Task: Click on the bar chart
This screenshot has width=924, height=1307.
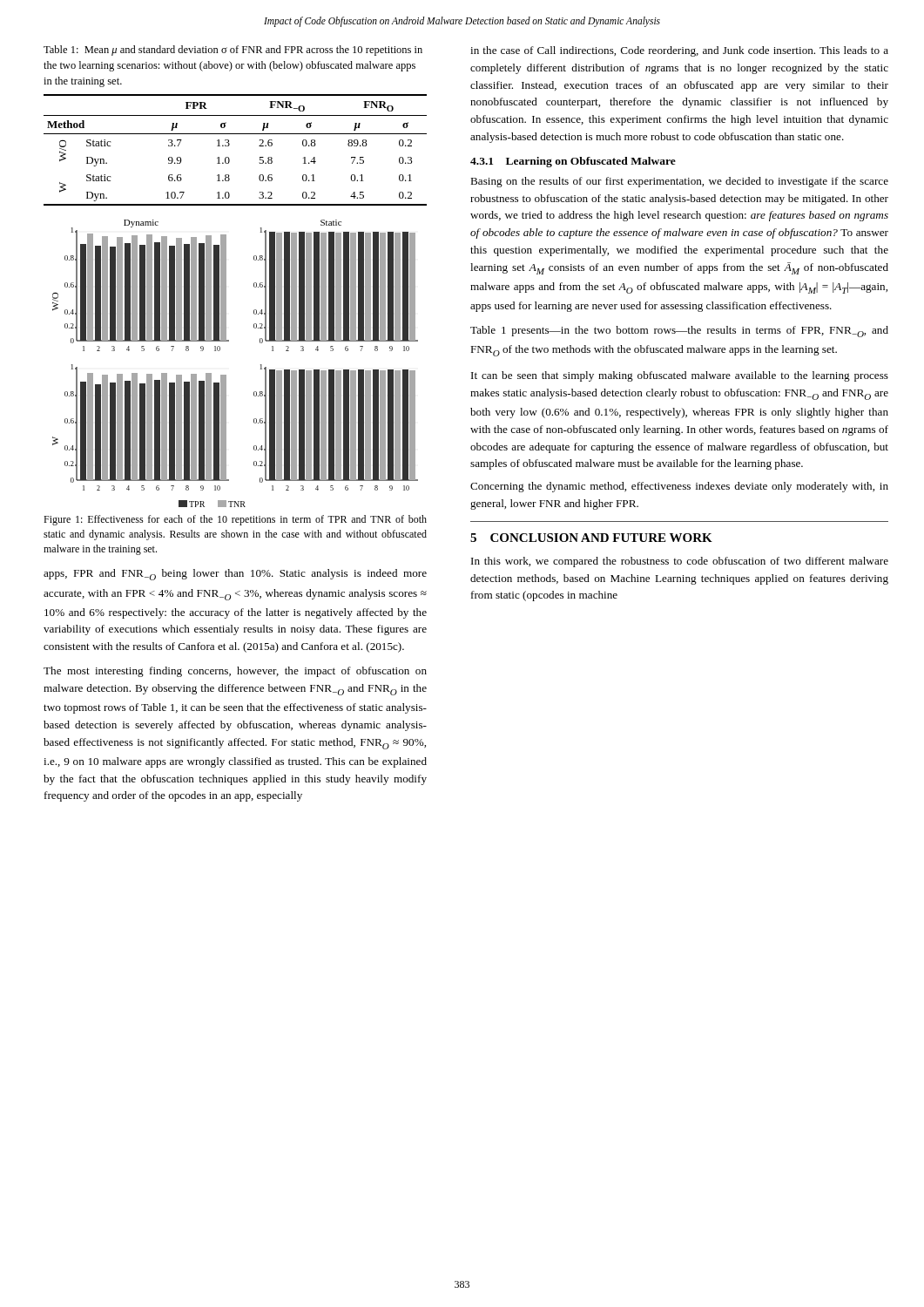Action: pyautogui.click(x=235, y=362)
